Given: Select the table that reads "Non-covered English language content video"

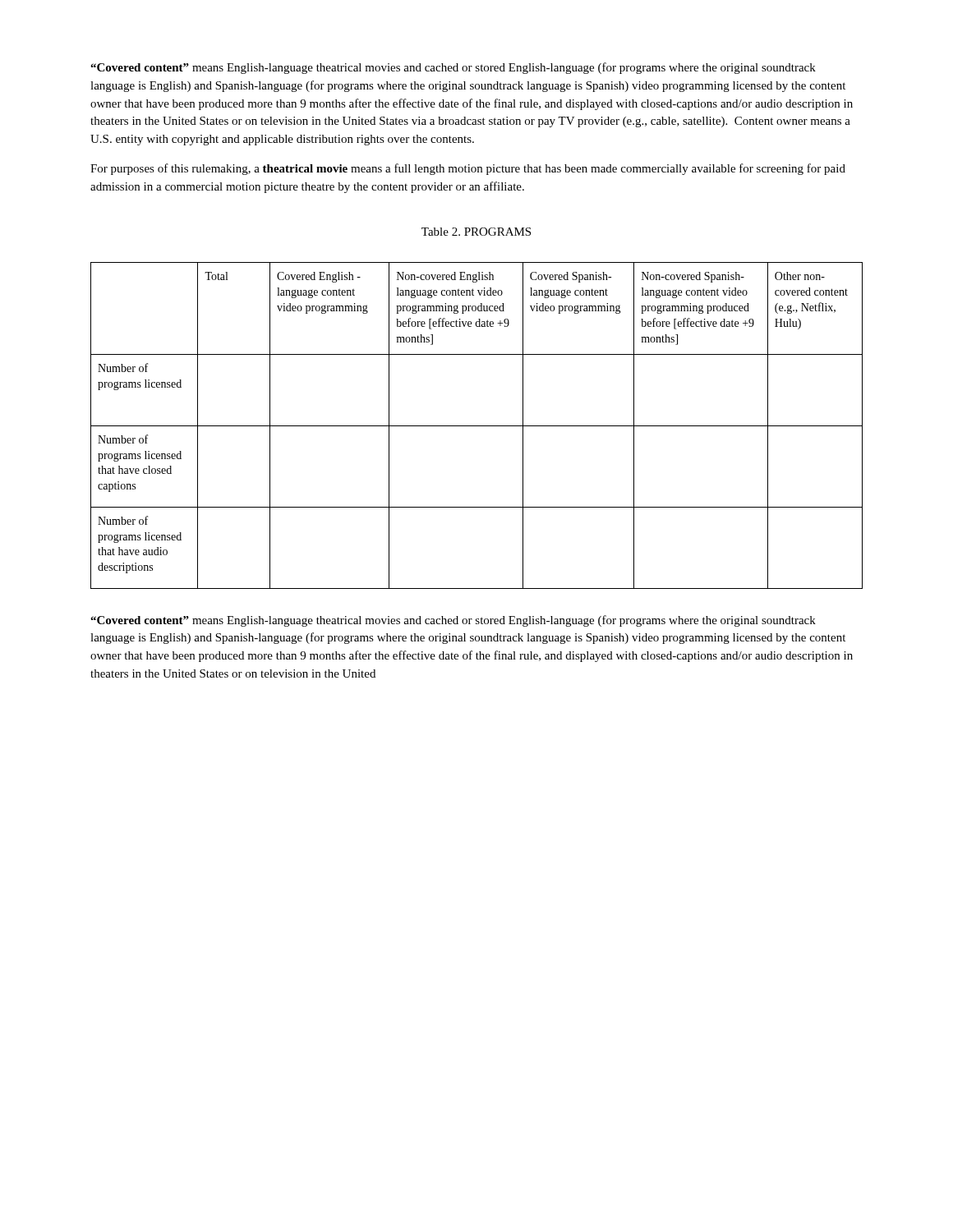Looking at the screenshot, I should click(476, 425).
